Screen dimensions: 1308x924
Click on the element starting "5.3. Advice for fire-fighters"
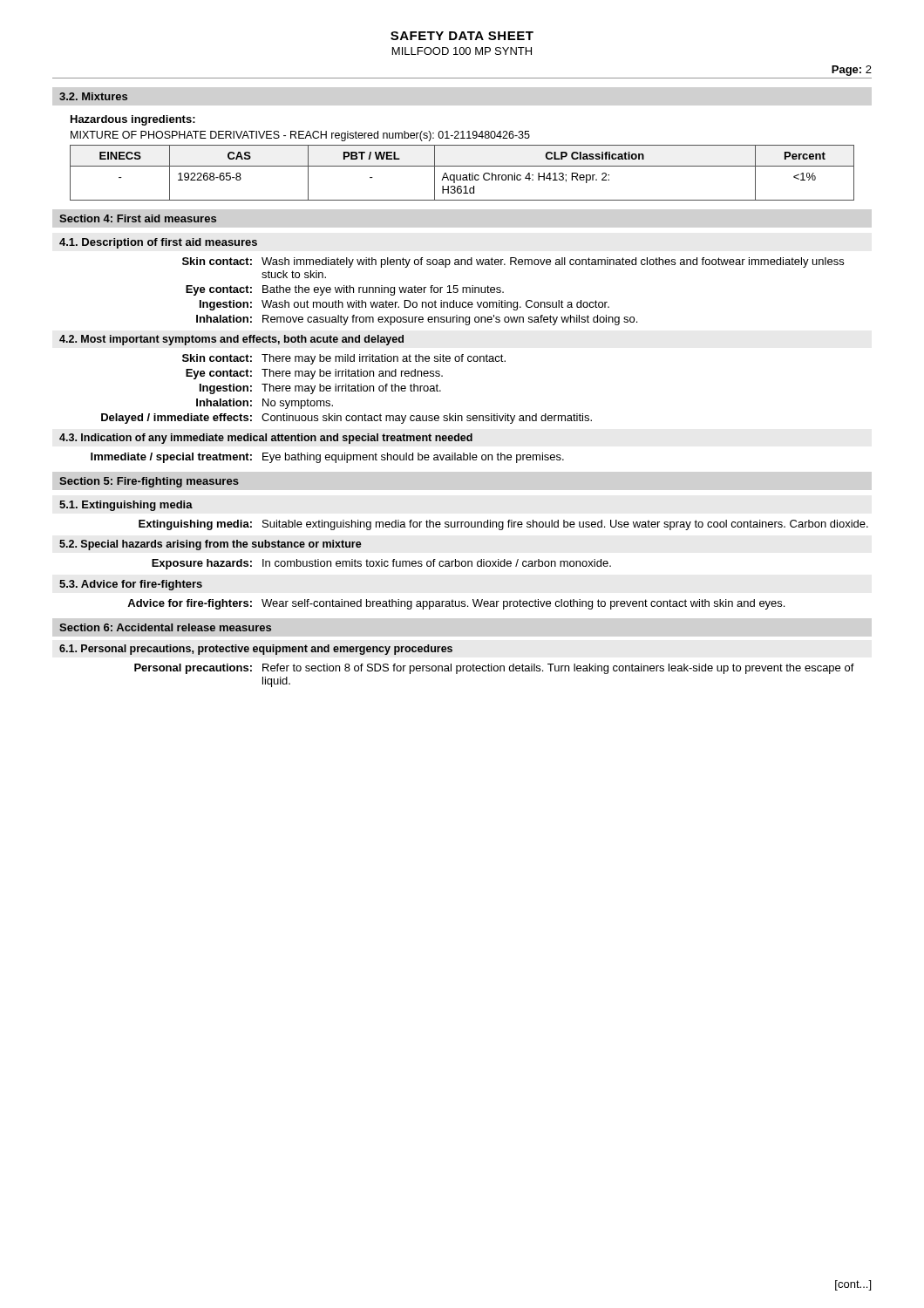coord(131,584)
